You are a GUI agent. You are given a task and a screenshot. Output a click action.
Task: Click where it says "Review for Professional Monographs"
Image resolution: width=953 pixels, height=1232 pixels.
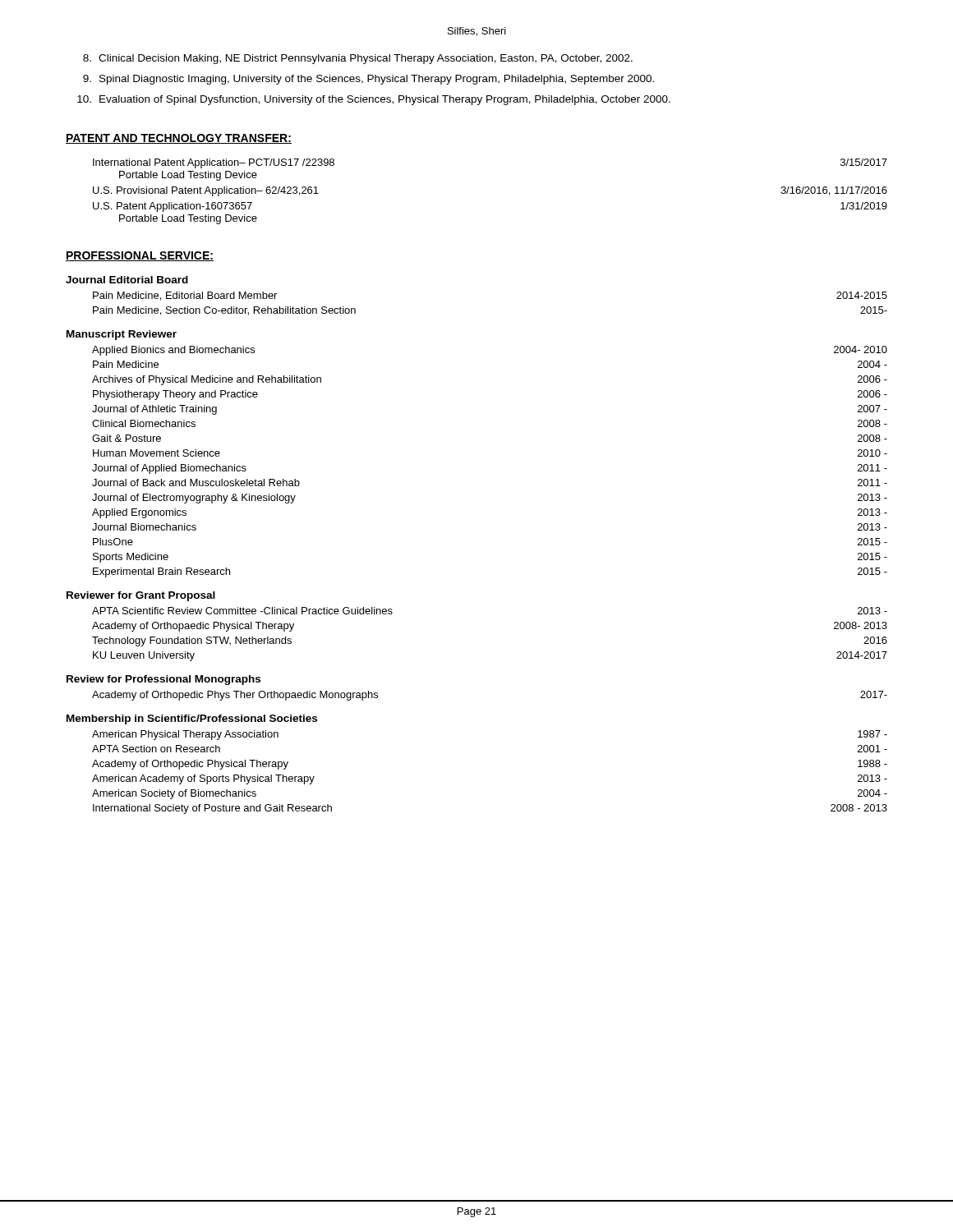(x=163, y=679)
